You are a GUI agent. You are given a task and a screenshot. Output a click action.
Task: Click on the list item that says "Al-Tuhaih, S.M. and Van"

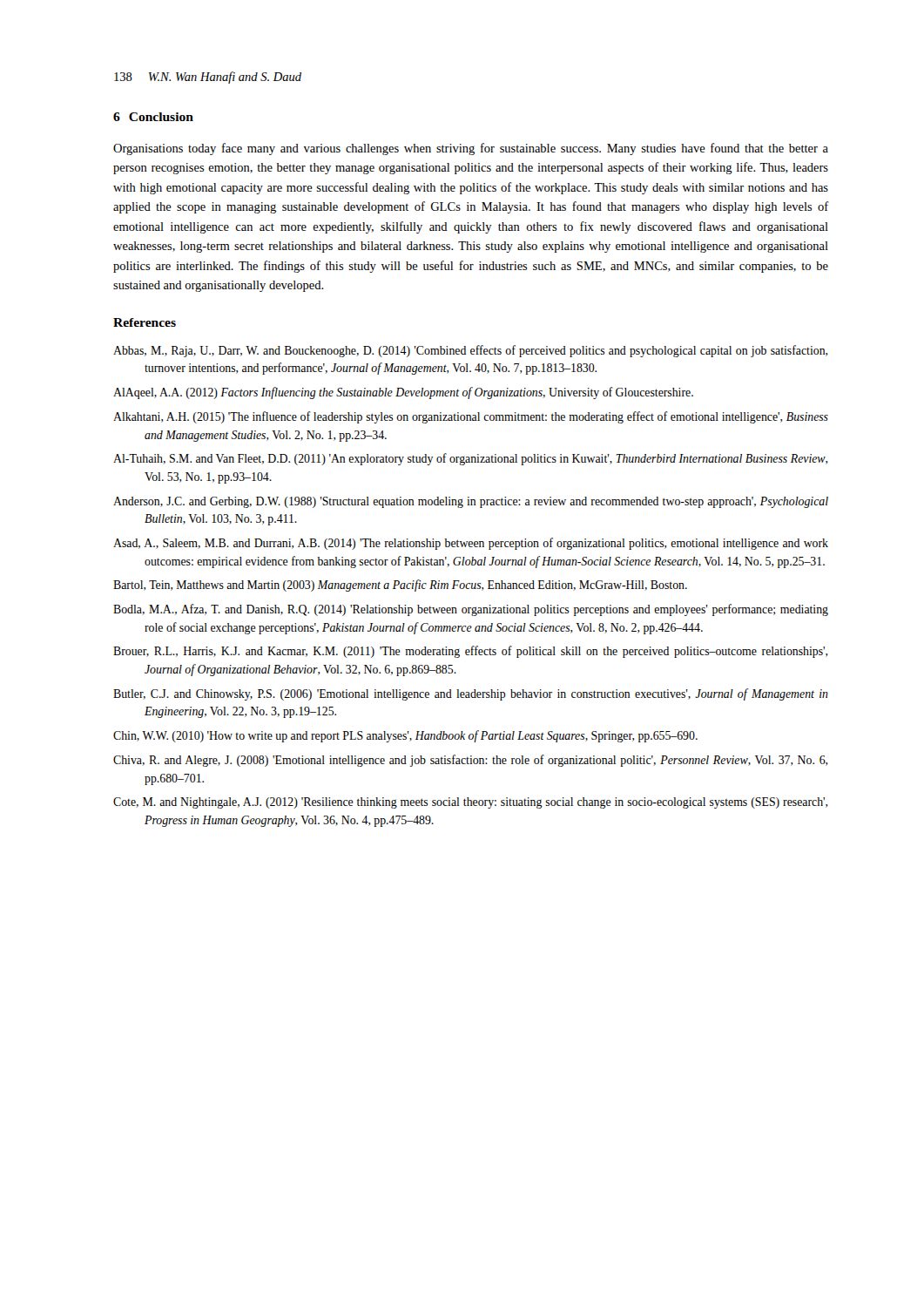click(471, 468)
